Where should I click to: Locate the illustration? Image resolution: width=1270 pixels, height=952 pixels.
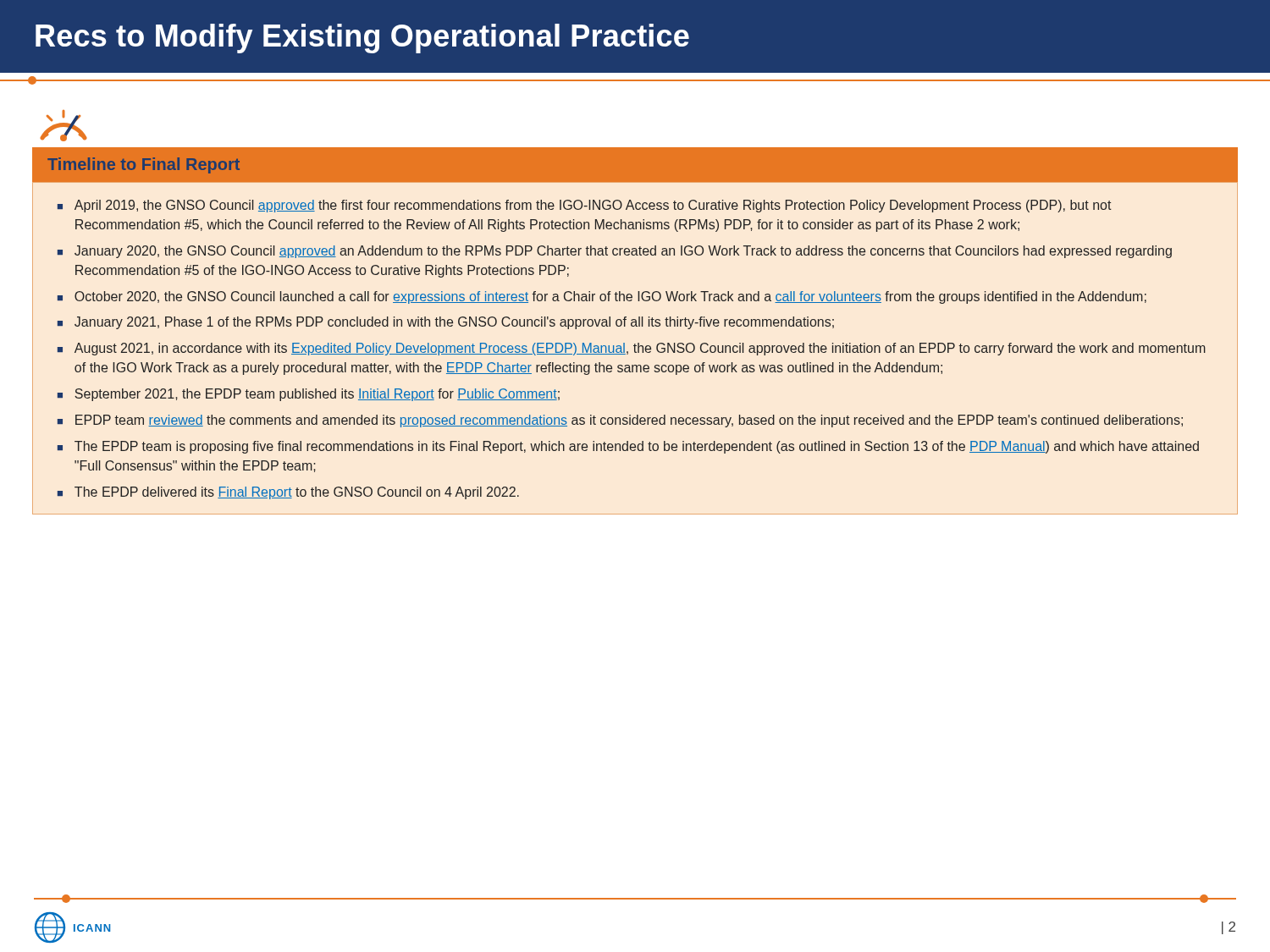635,118
